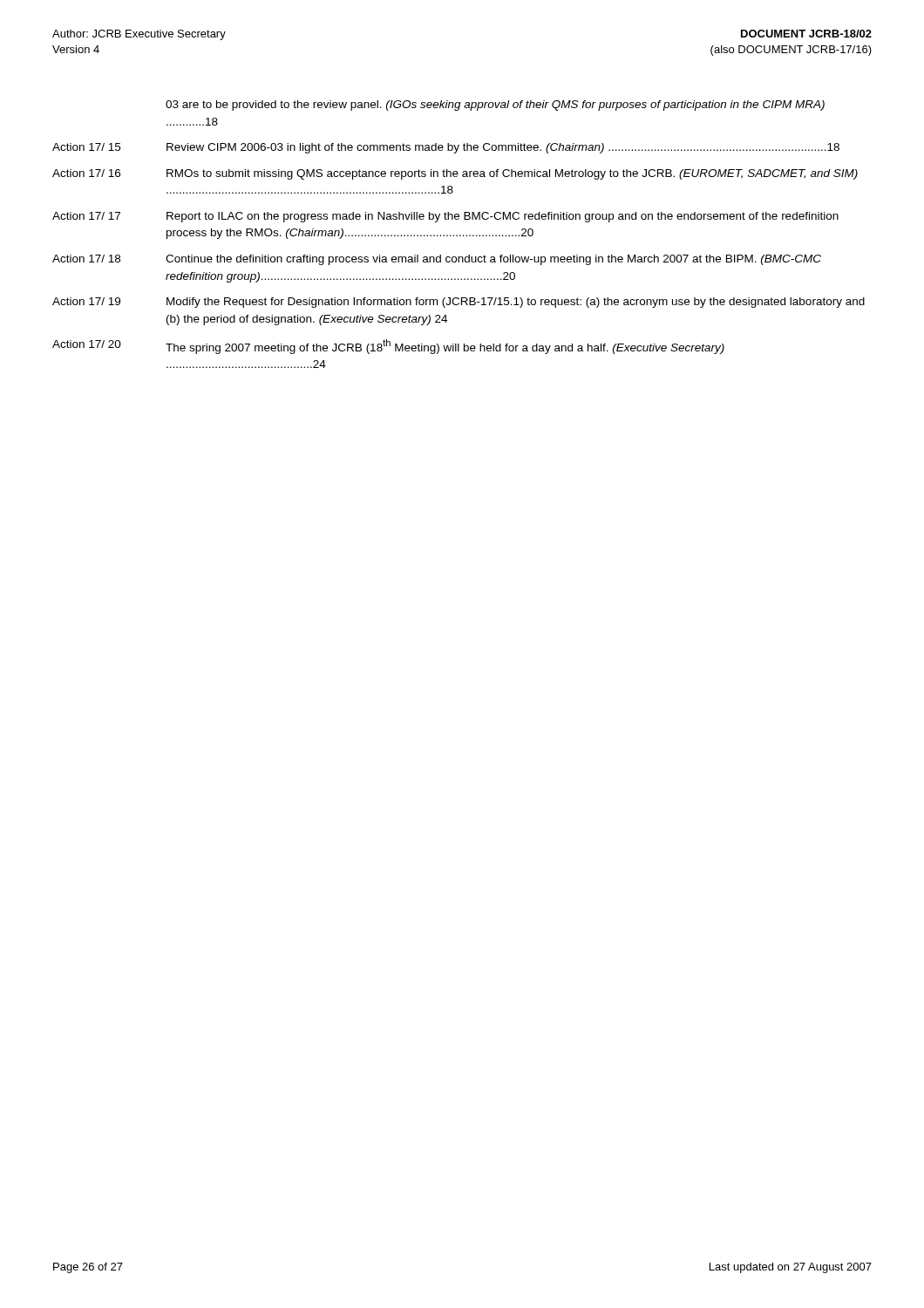
Task: Find the passage starting "Action 17/ 17 Report to ILAC on"
Action: (462, 224)
